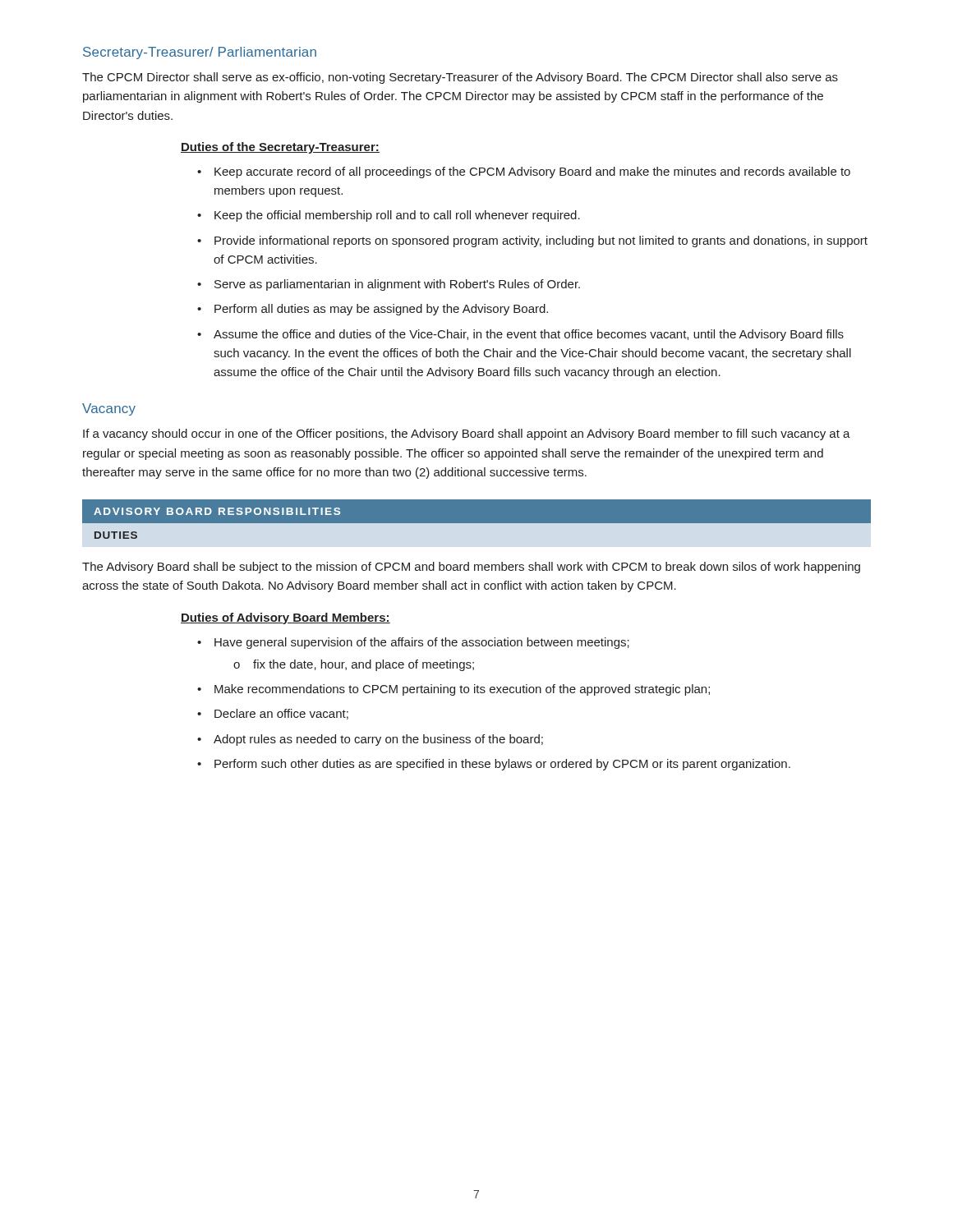Select the text that reads "Duties of the Secretary-Treasurer:"
953x1232 pixels.
coord(280,148)
